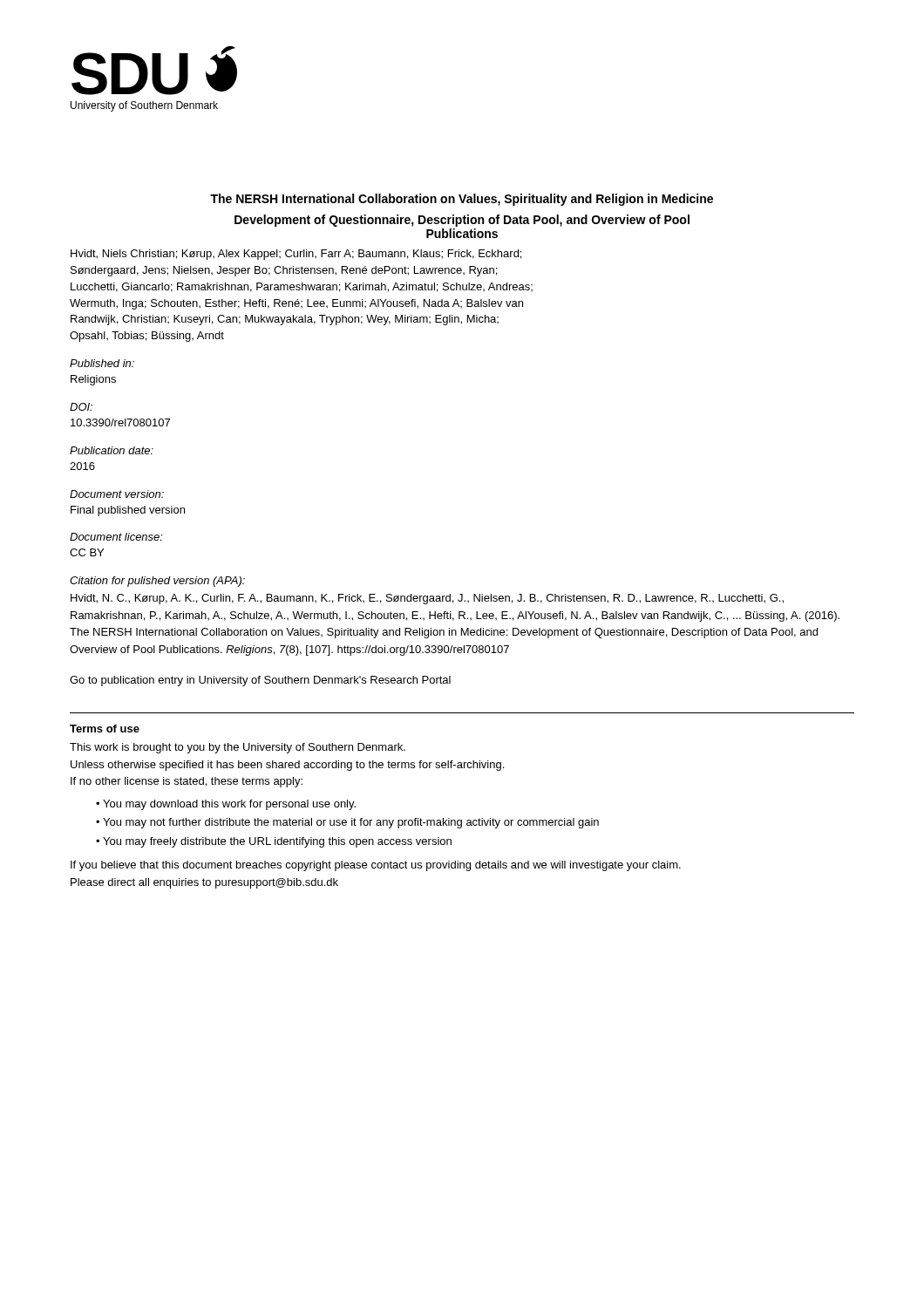Locate the text containing "Published in: Religions"

click(x=102, y=363)
